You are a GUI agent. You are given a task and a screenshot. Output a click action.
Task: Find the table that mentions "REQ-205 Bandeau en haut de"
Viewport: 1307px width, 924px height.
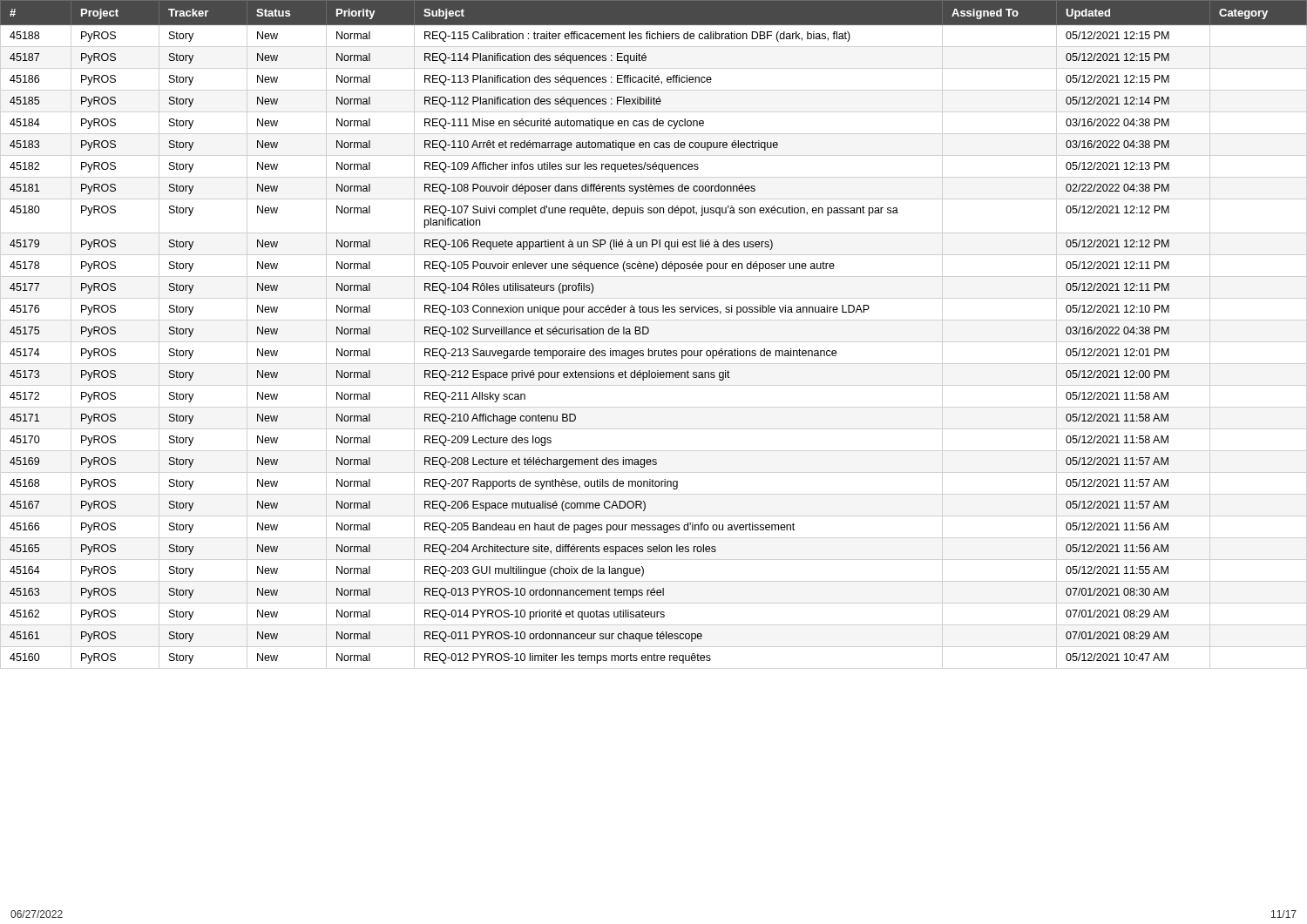(x=654, y=334)
